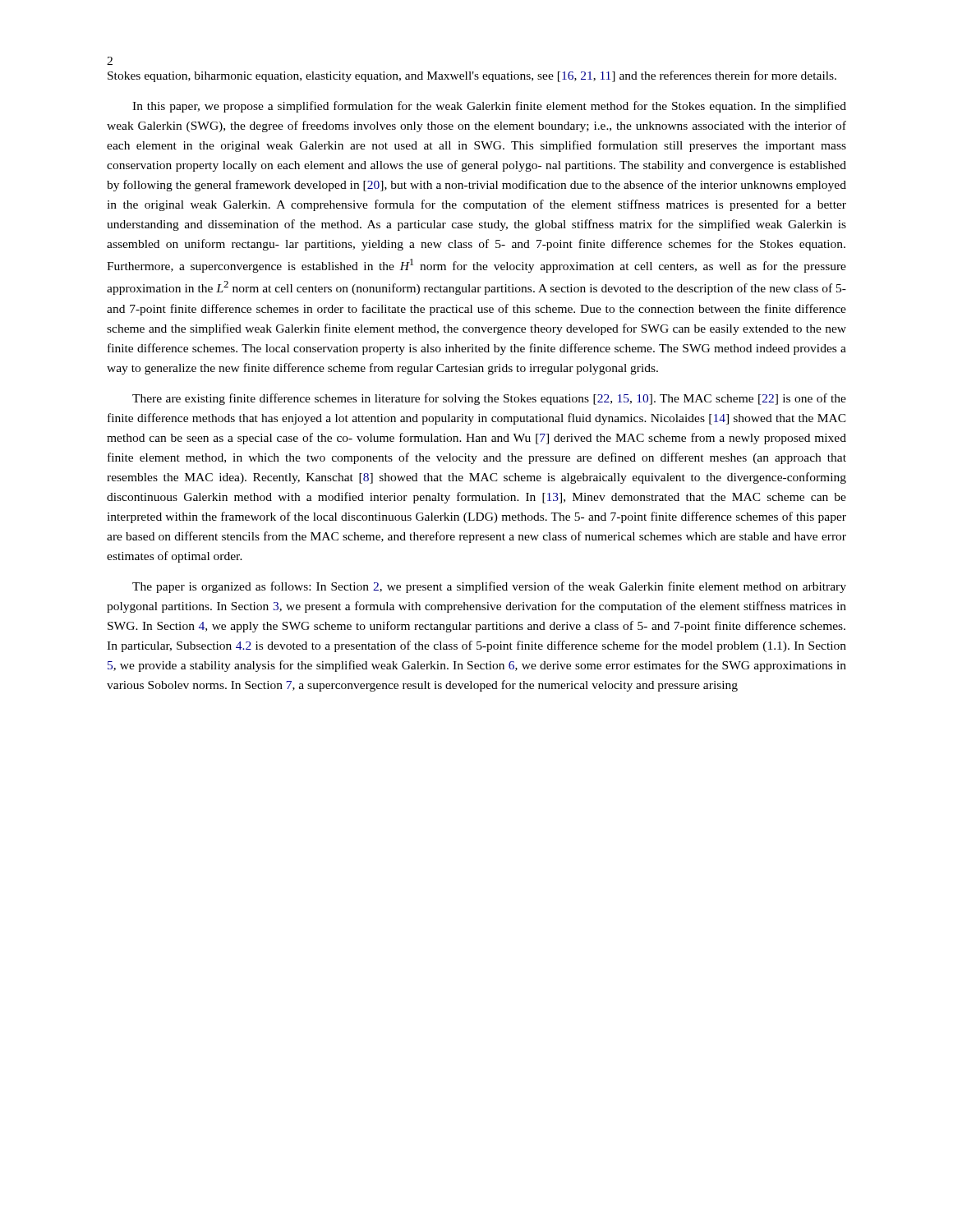Click on the block starting "The paper is organized as follows: In Section"
The image size is (953, 1232).
pos(476,635)
